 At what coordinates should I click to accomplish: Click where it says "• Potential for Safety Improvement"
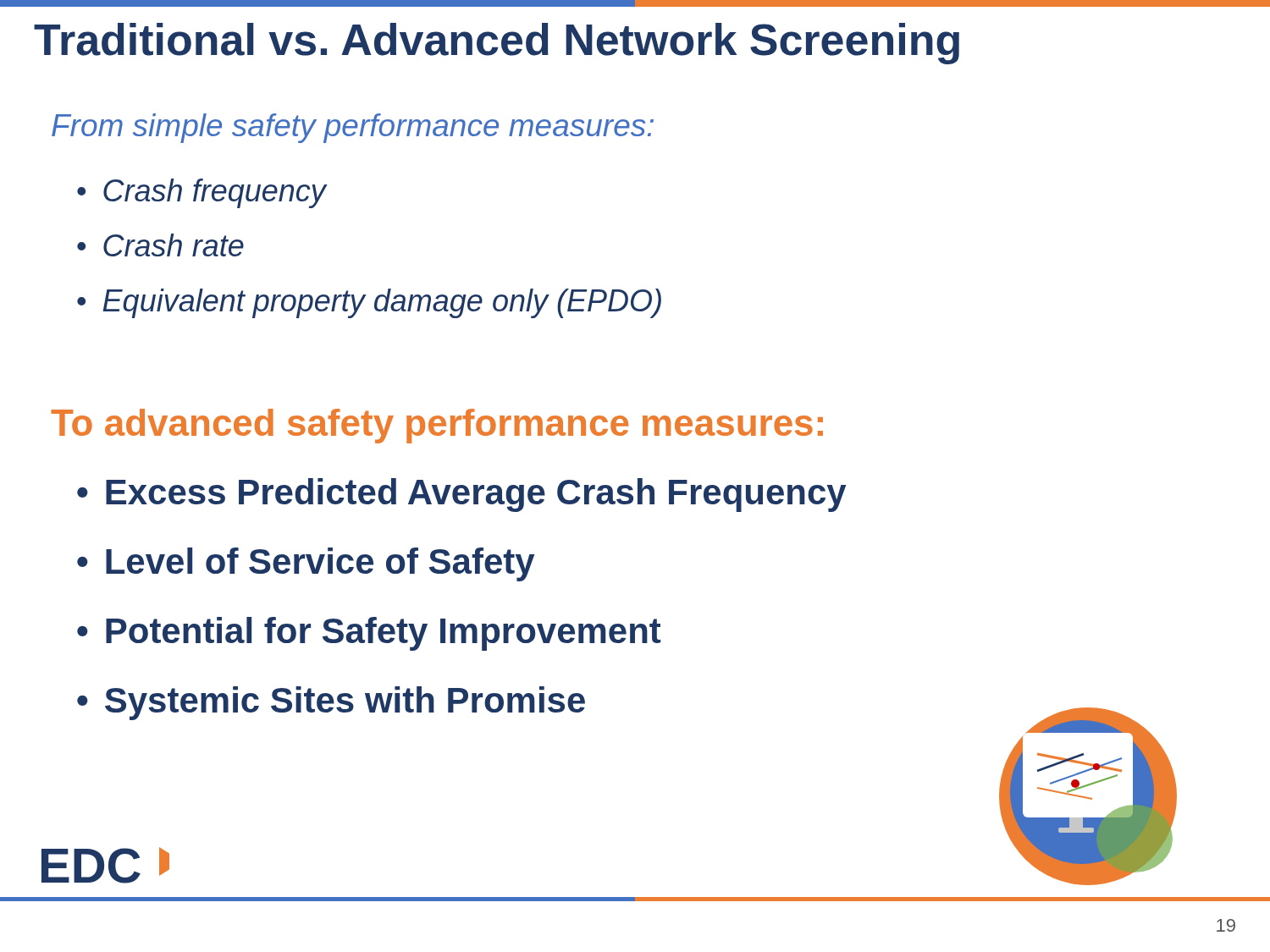(369, 631)
